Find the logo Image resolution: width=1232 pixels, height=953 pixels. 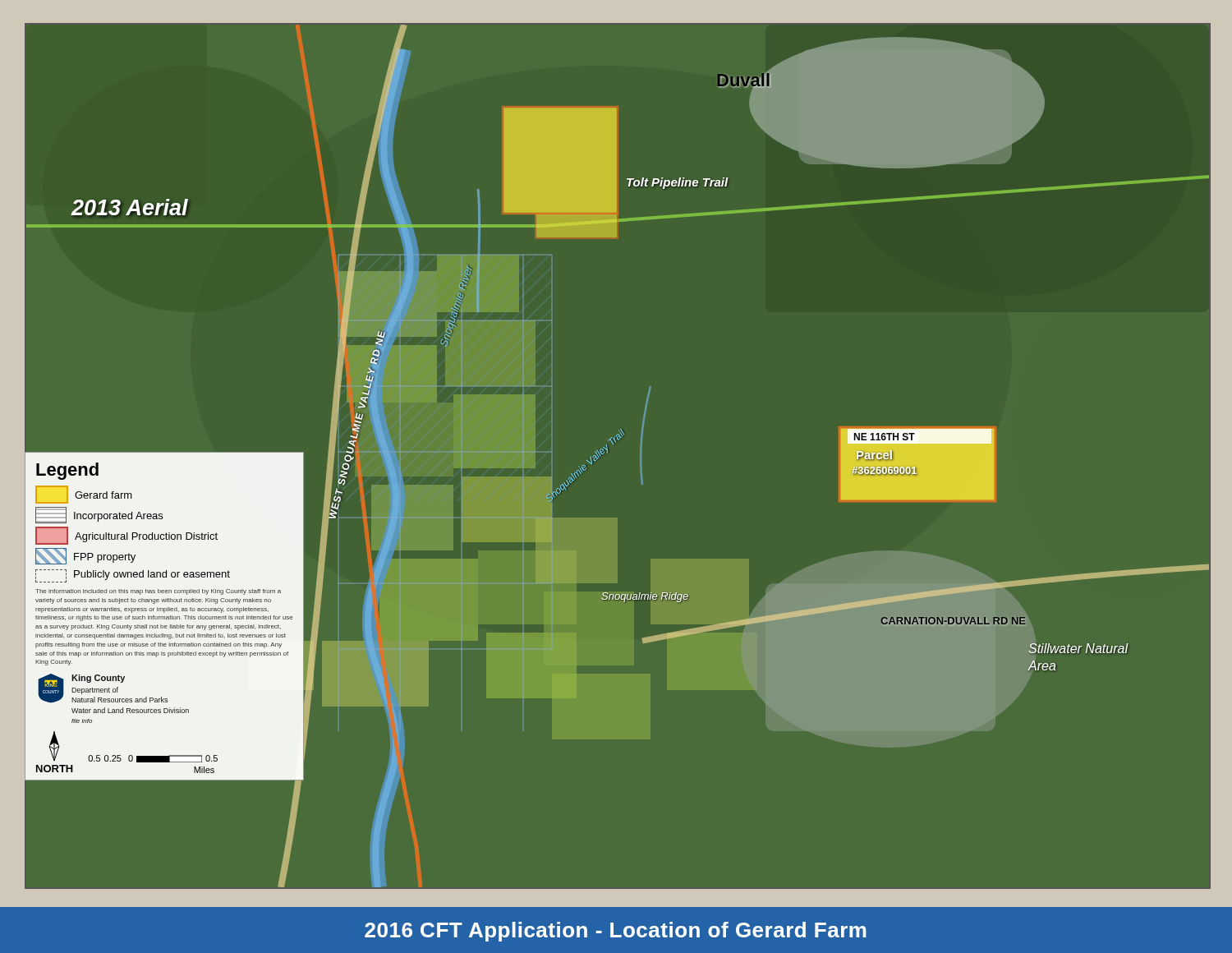pos(164,699)
